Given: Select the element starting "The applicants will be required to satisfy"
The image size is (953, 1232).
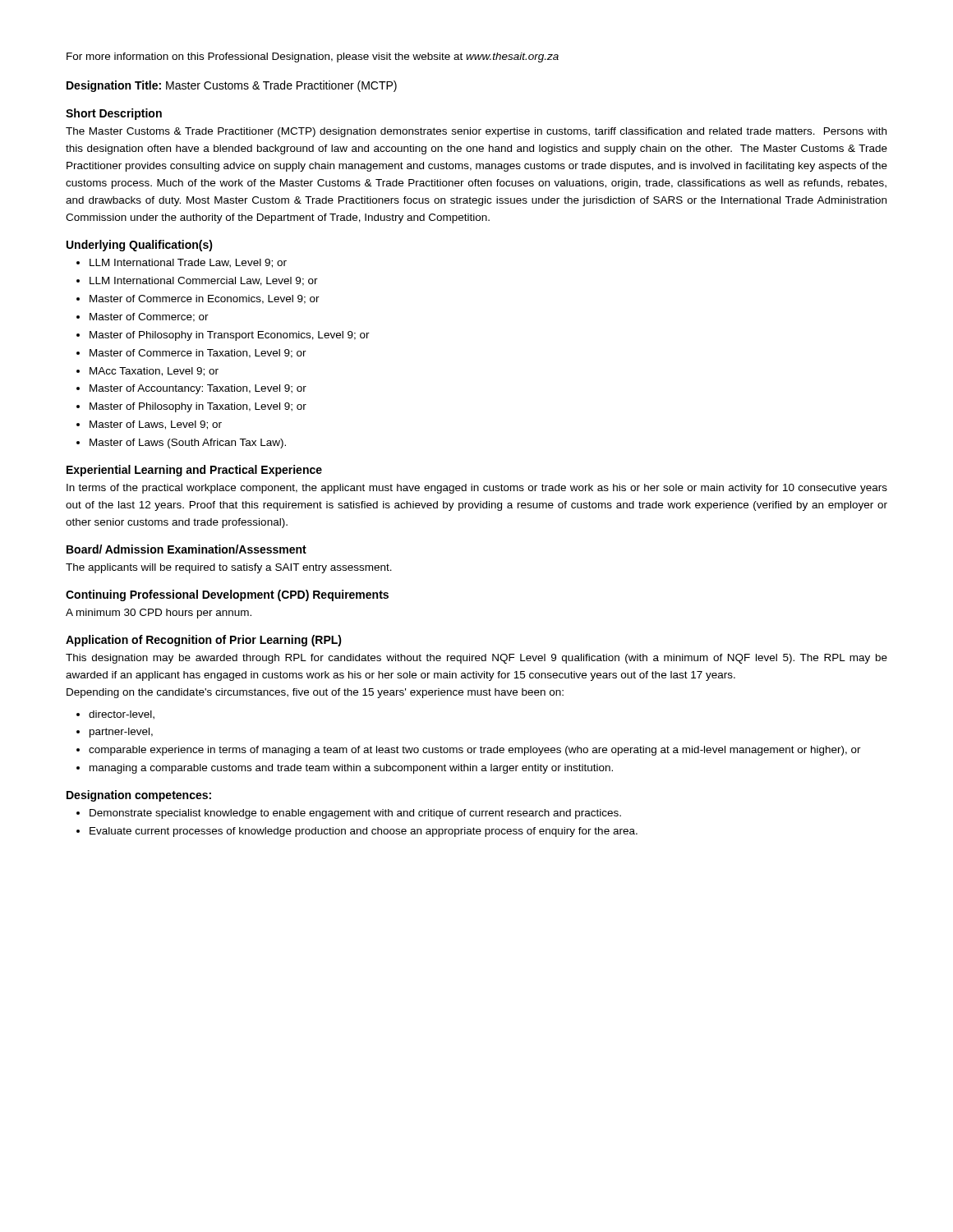Looking at the screenshot, I should click(229, 567).
